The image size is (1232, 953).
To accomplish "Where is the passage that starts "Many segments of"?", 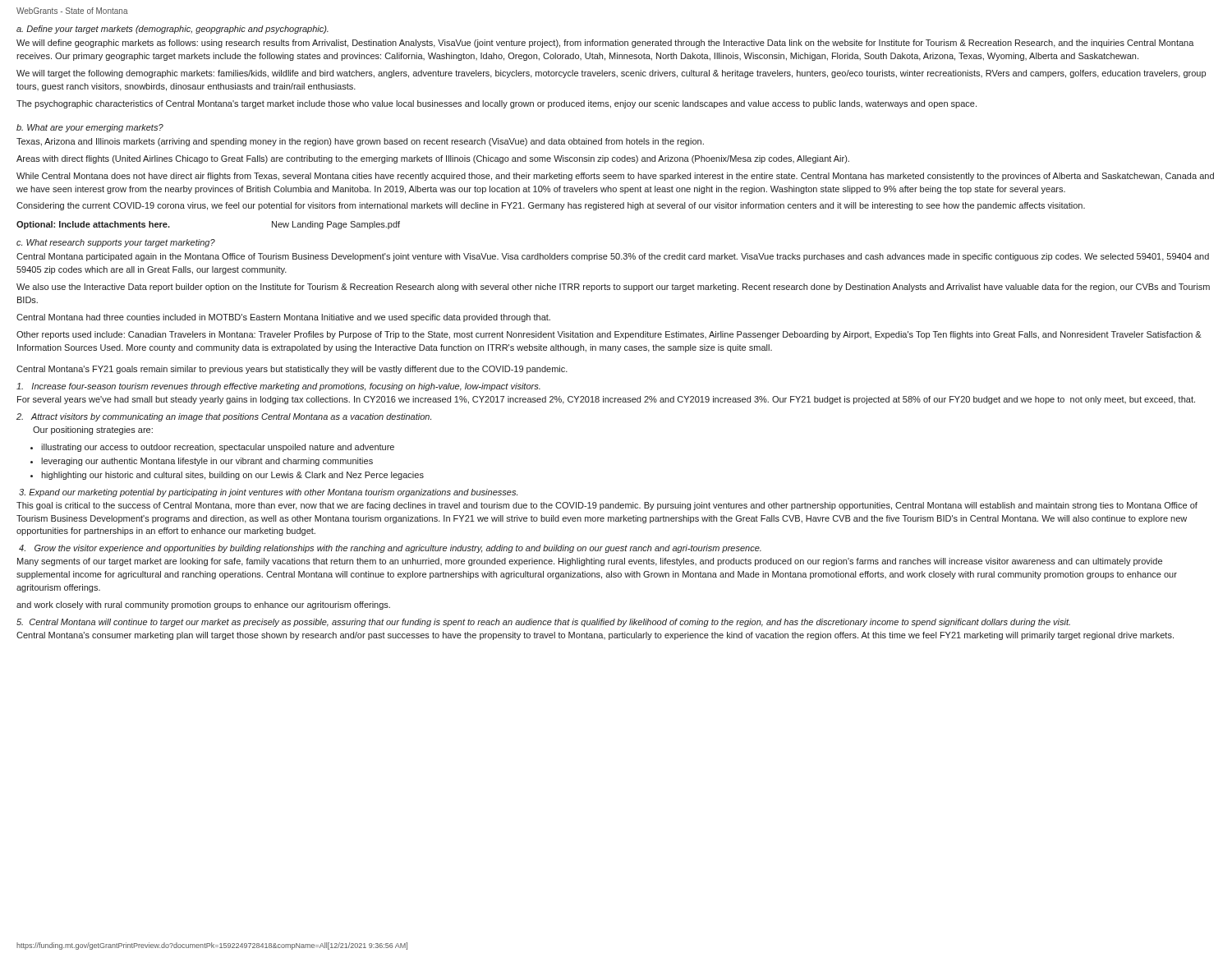I will 597,575.
